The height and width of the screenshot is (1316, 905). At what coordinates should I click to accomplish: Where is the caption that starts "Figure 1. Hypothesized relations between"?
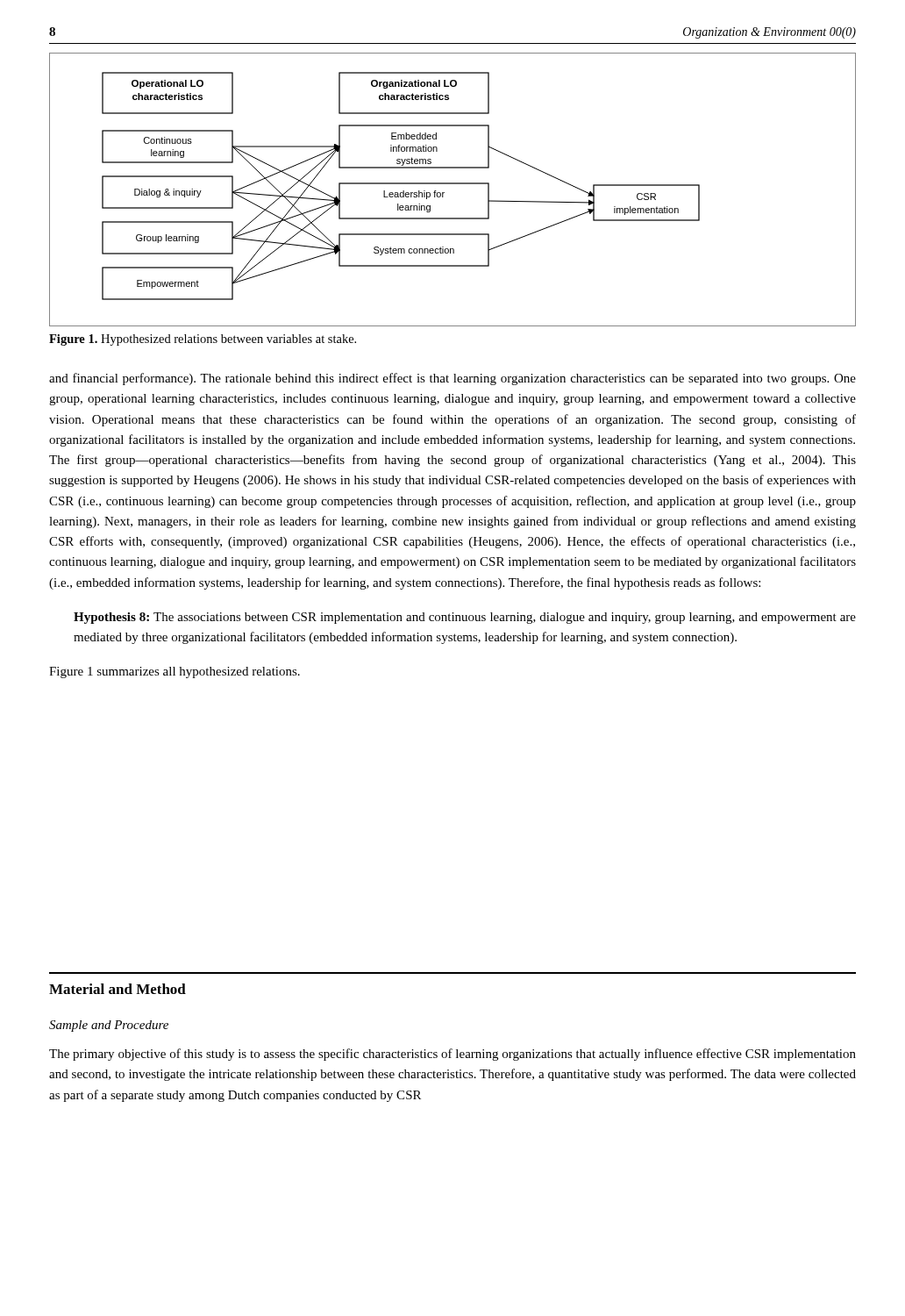[x=203, y=339]
